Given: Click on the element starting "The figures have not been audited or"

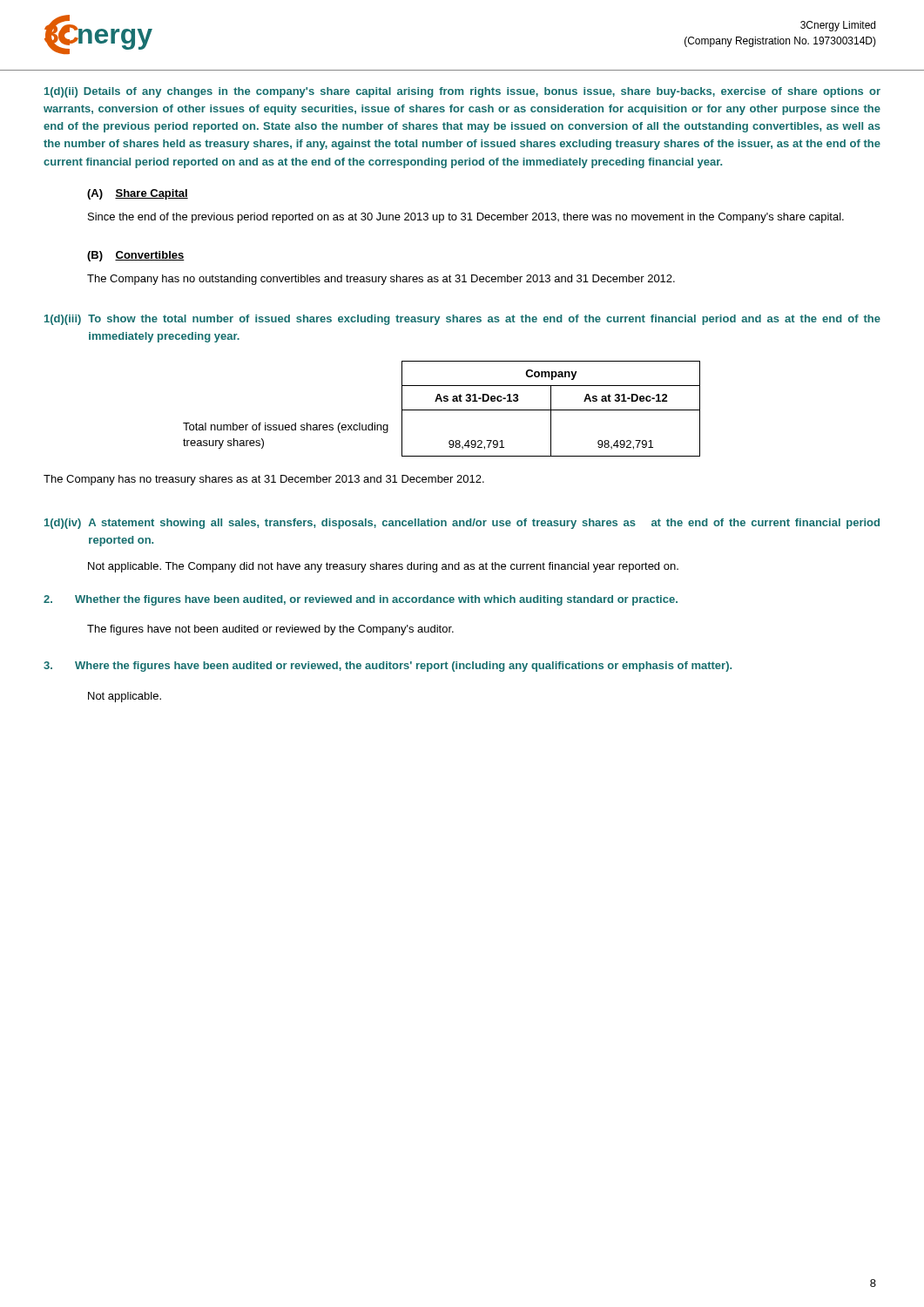Looking at the screenshot, I should [x=271, y=629].
